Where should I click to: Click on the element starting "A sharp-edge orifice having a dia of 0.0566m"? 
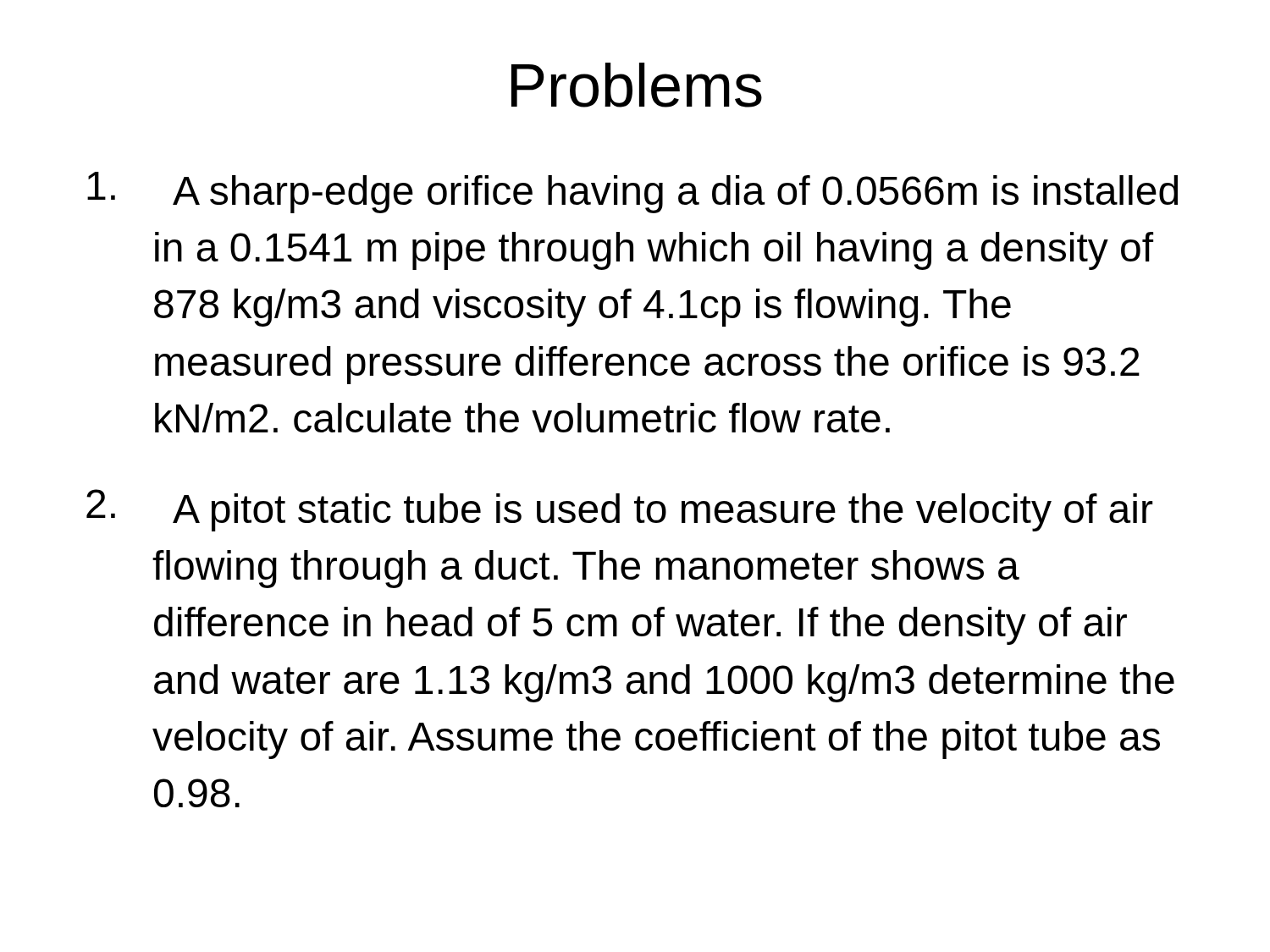click(x=644, y=305)
